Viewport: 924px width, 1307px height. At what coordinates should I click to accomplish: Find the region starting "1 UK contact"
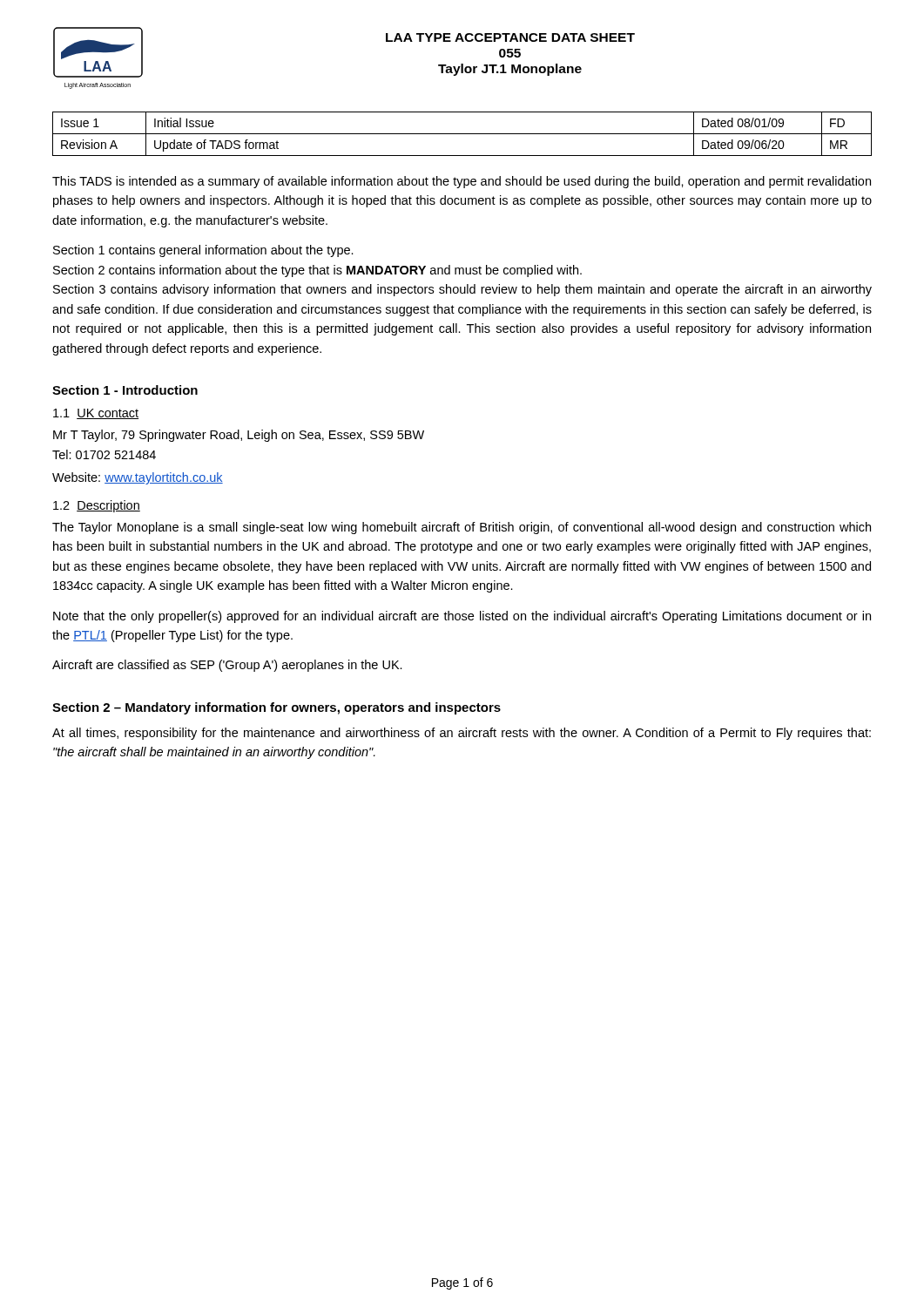(95, 413)
